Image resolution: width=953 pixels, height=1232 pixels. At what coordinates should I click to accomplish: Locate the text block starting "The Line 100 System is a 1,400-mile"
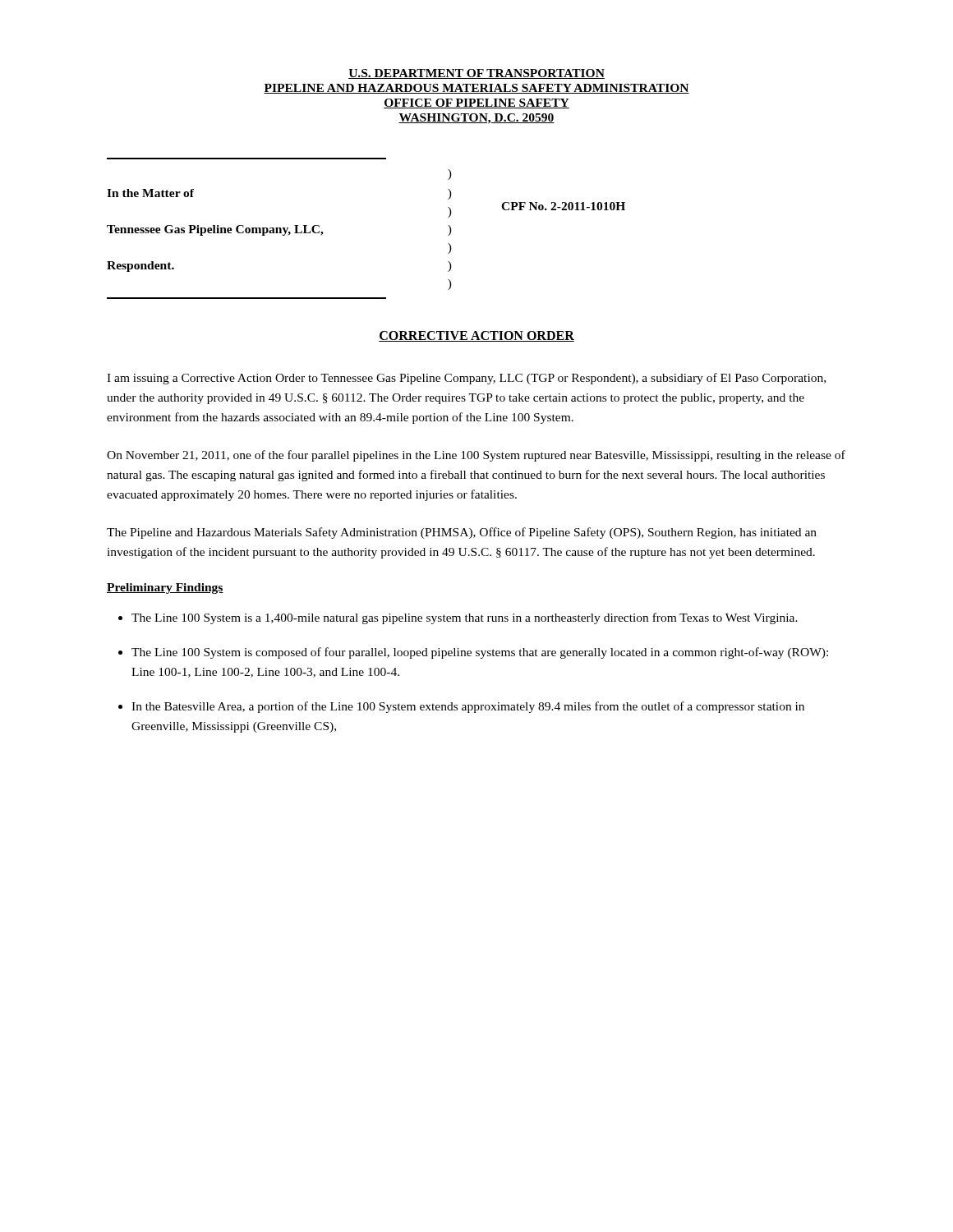pos(465,617)
